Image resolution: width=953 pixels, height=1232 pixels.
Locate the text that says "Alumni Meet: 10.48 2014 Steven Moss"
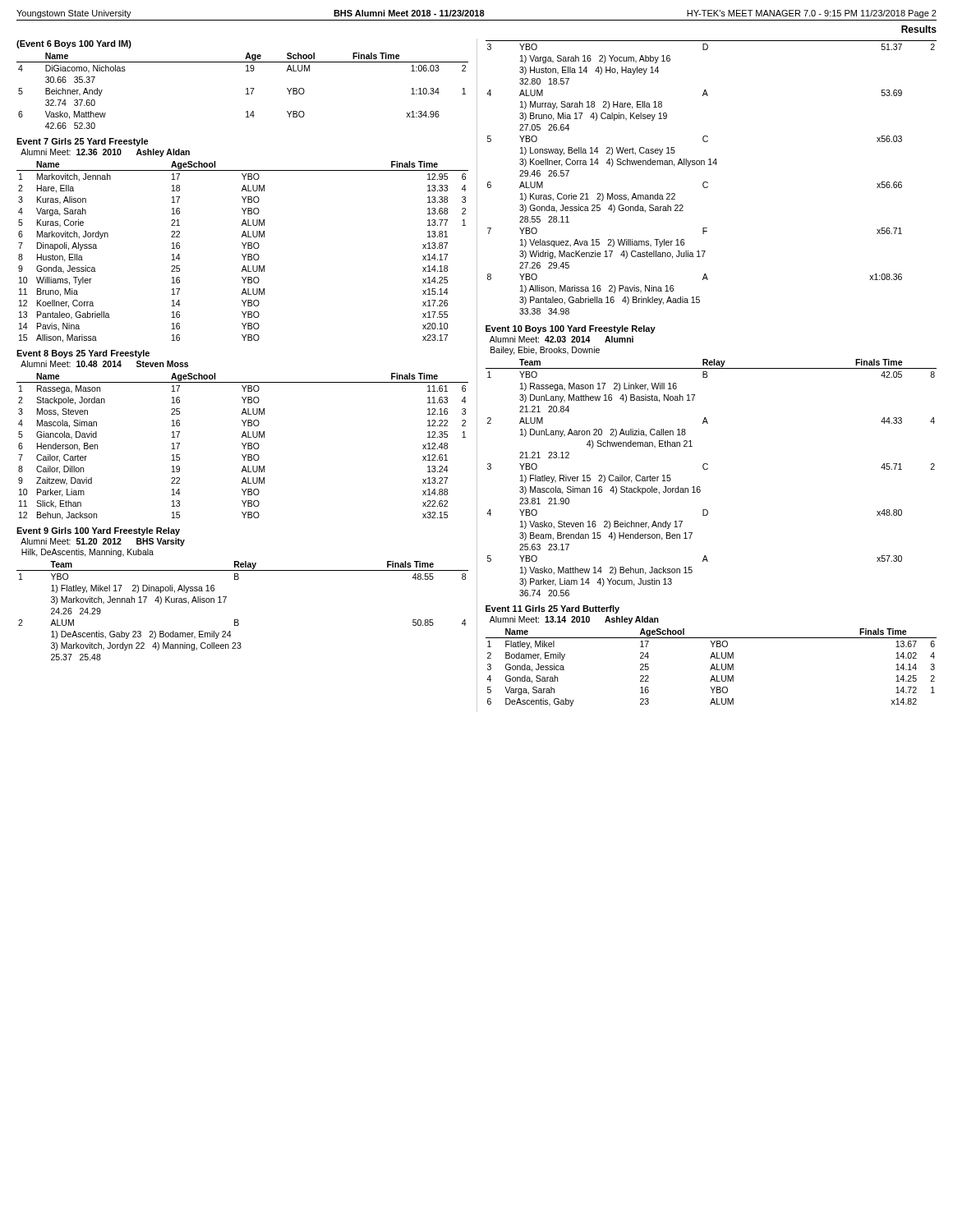coord(102,364)
